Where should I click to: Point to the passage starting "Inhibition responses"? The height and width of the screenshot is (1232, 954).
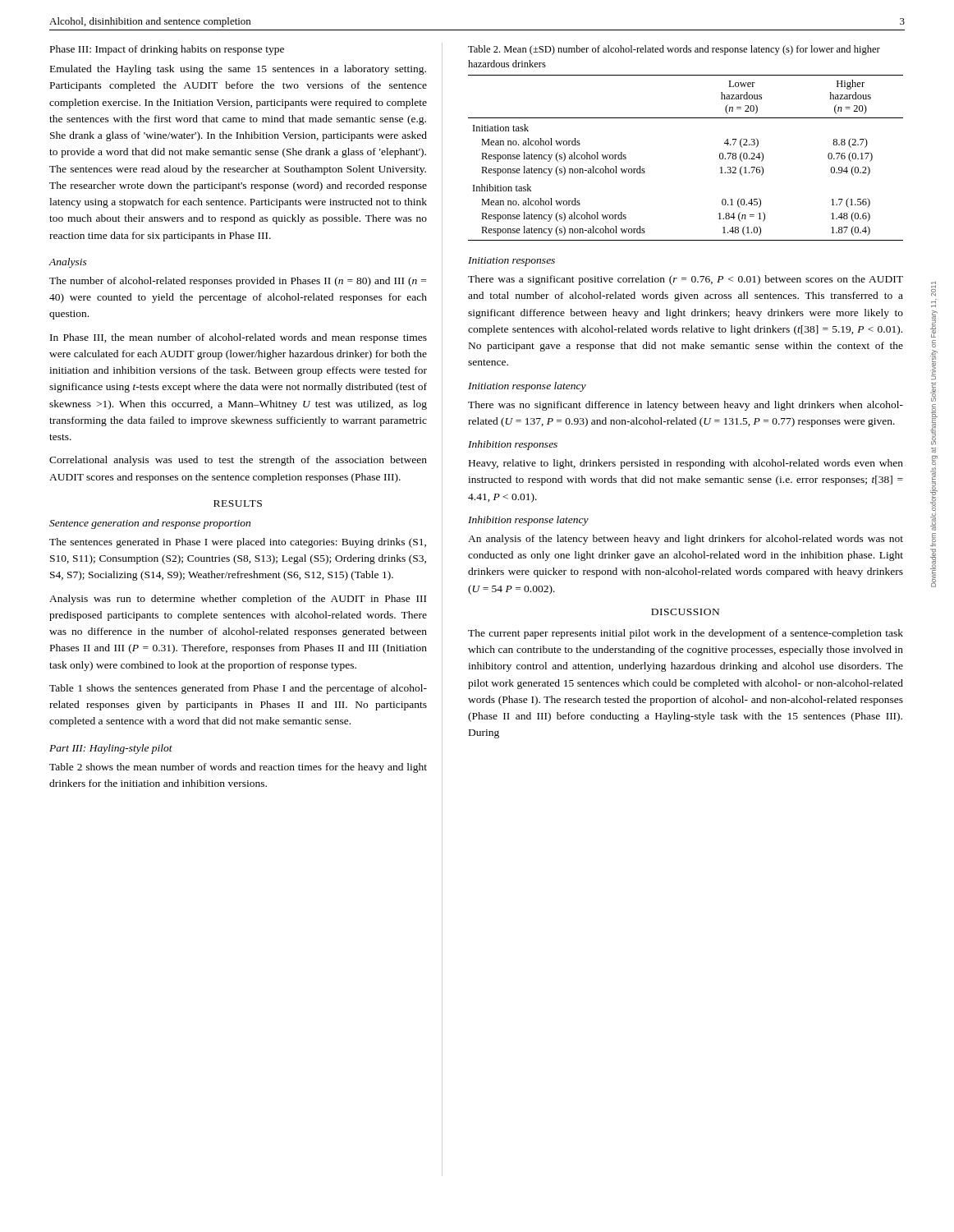(x=513, y=444)
